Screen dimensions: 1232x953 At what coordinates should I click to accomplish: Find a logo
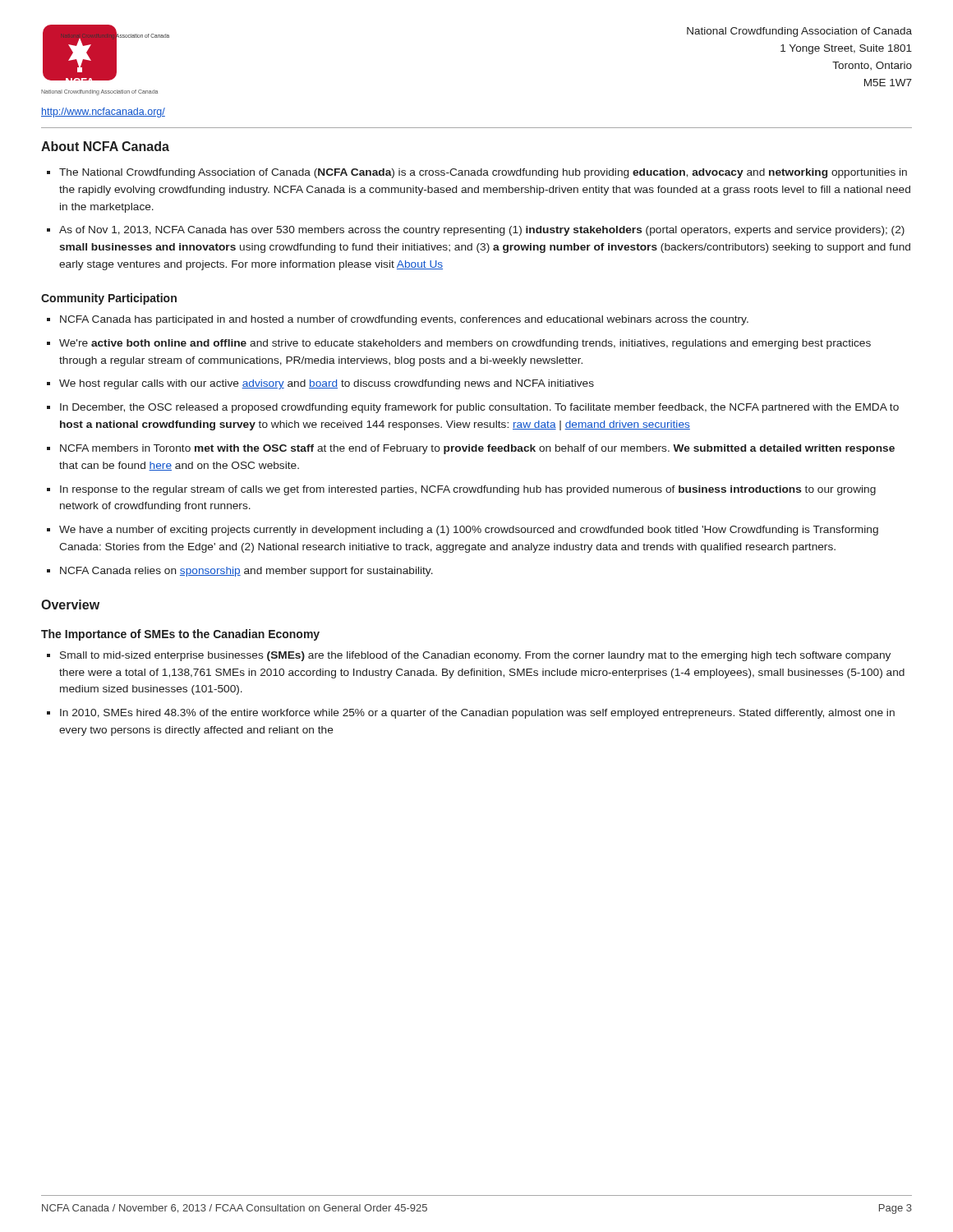(119, 70)
